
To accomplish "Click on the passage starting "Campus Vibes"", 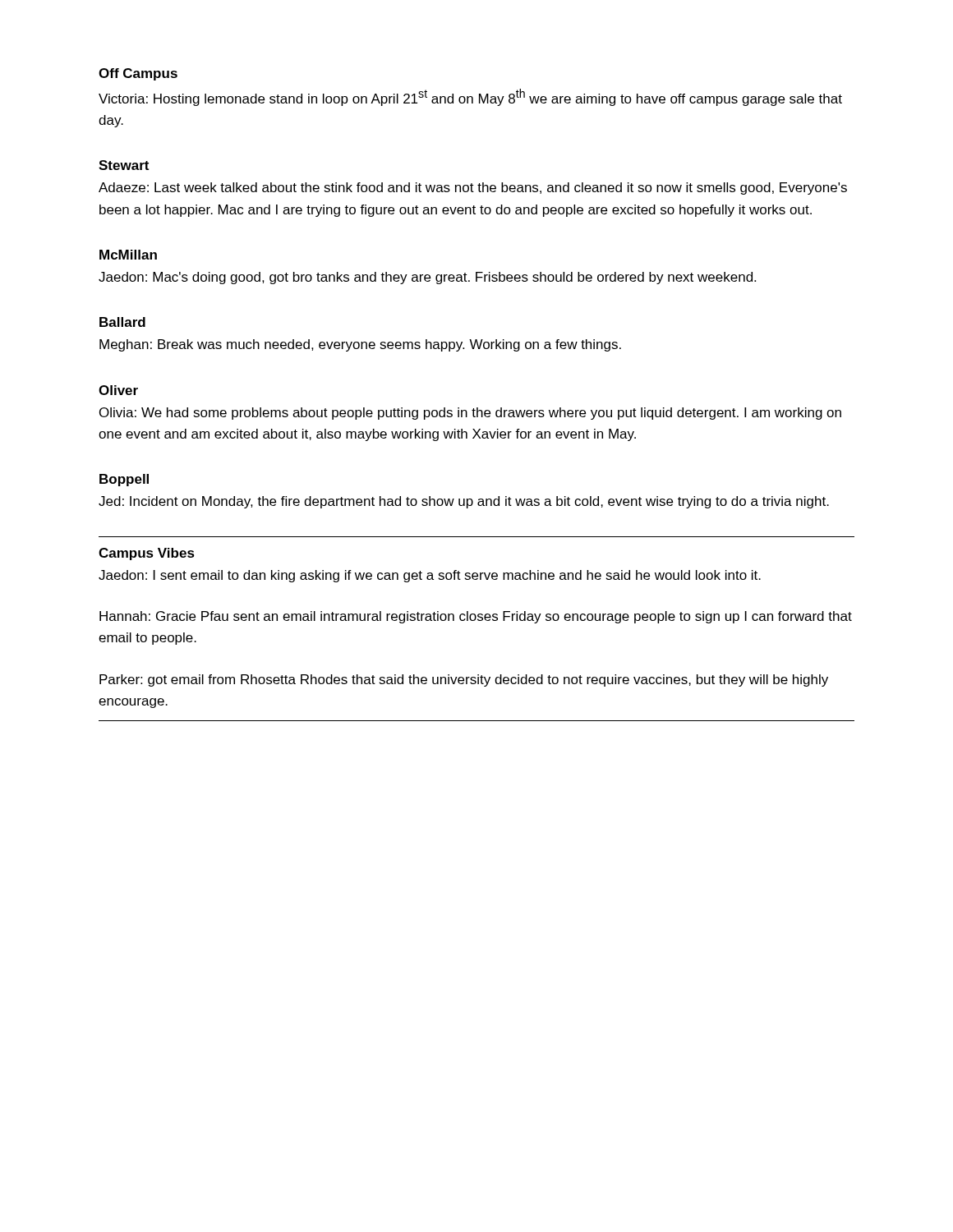I will [147, 553].
